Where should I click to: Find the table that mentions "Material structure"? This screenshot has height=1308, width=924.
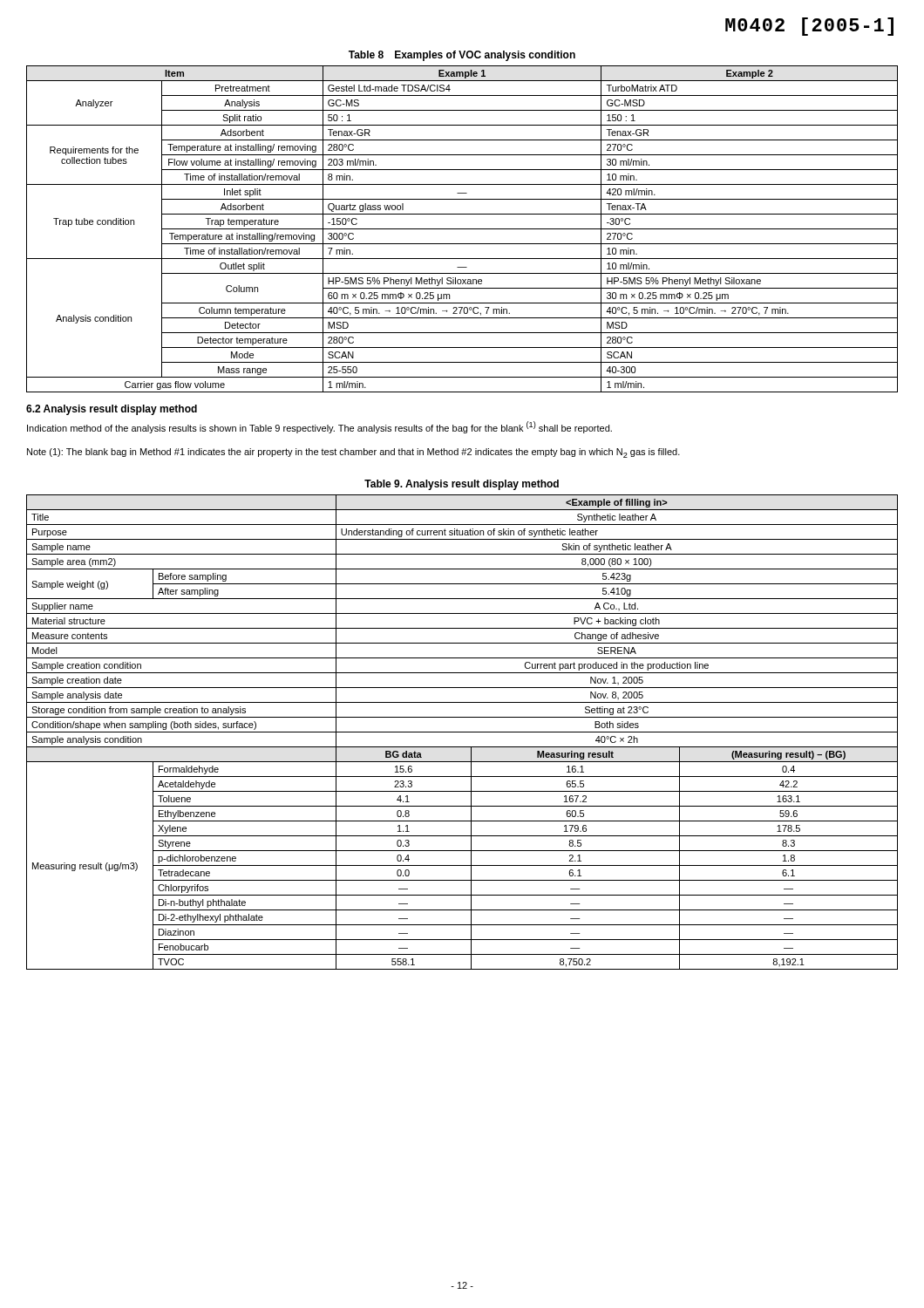pos(462,732)
